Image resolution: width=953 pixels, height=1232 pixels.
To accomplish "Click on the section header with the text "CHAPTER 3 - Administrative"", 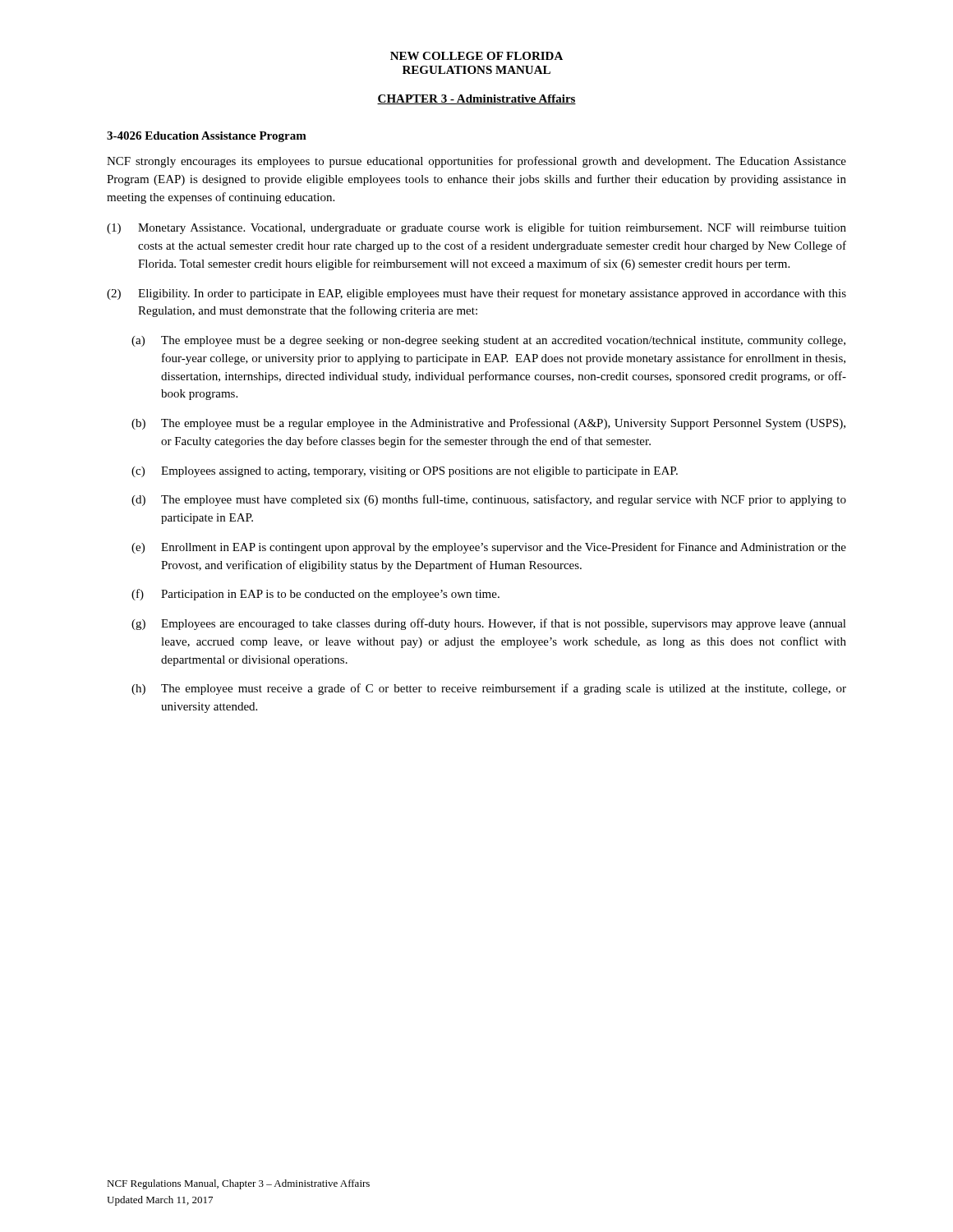I will point(476,99).
